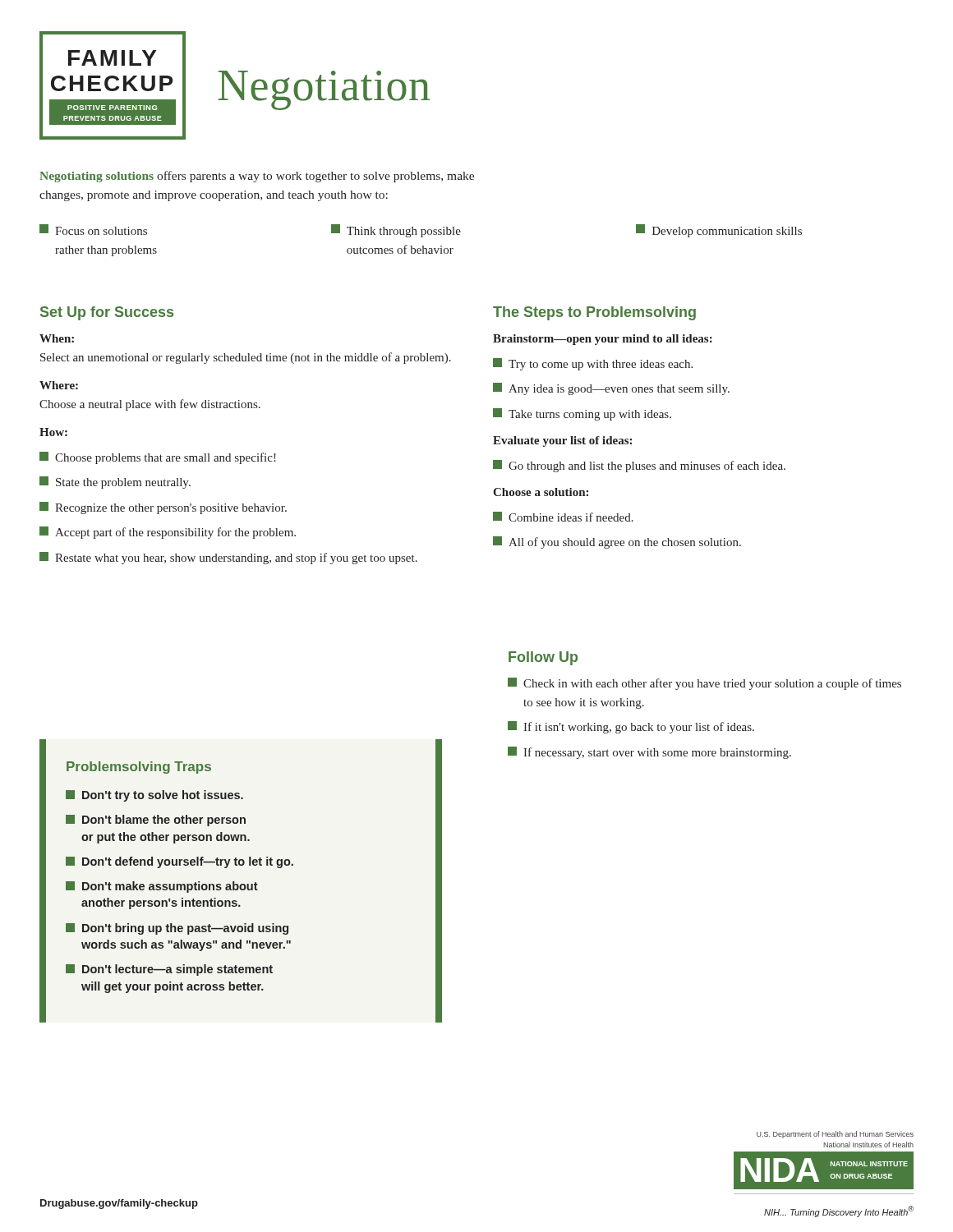This screenshot has width=953, height=1232.
Task: Find "Develop communication skills" on this page
Action: pos(719,231)
